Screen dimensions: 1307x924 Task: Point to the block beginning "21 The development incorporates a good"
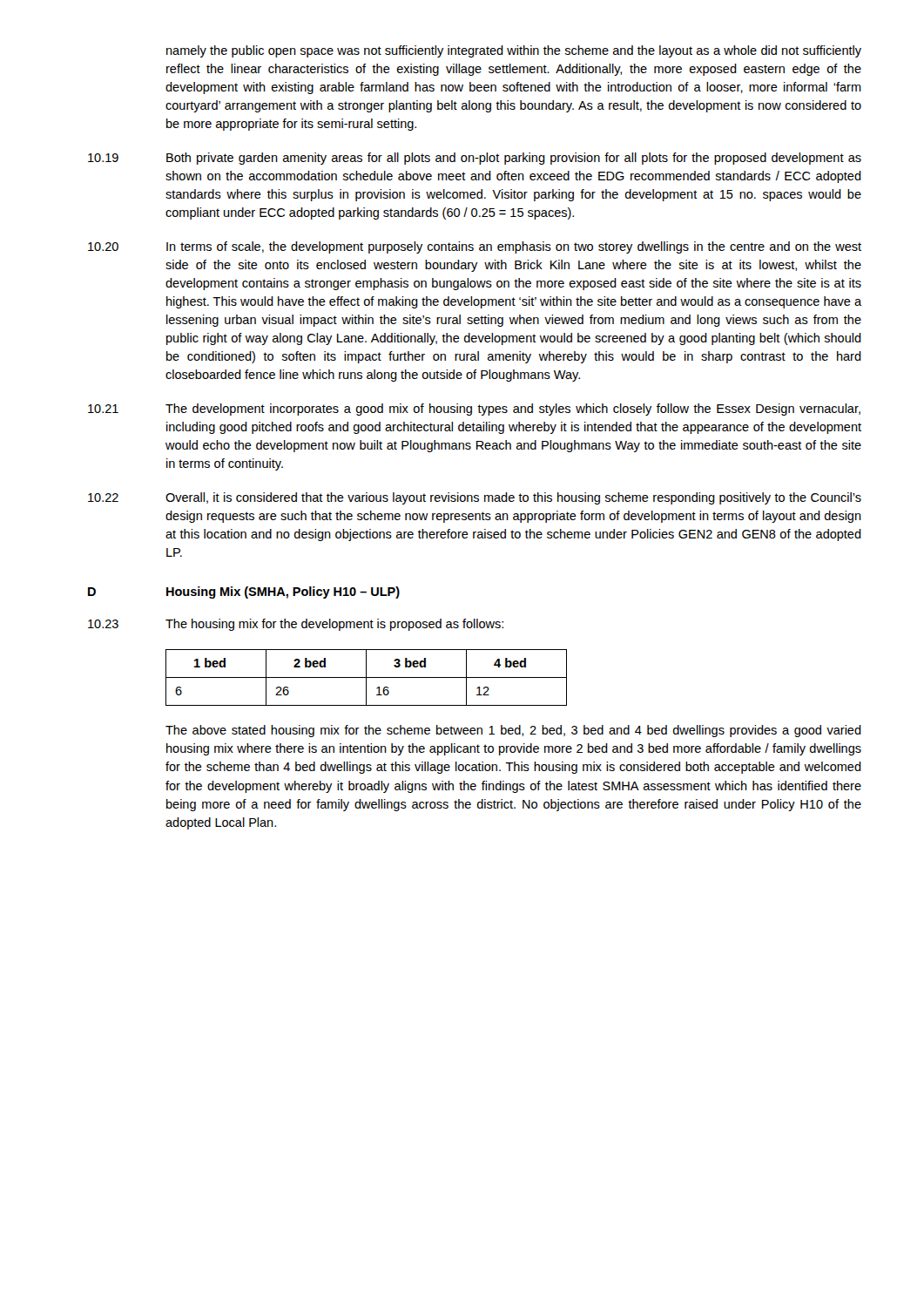tap(474, 437)
